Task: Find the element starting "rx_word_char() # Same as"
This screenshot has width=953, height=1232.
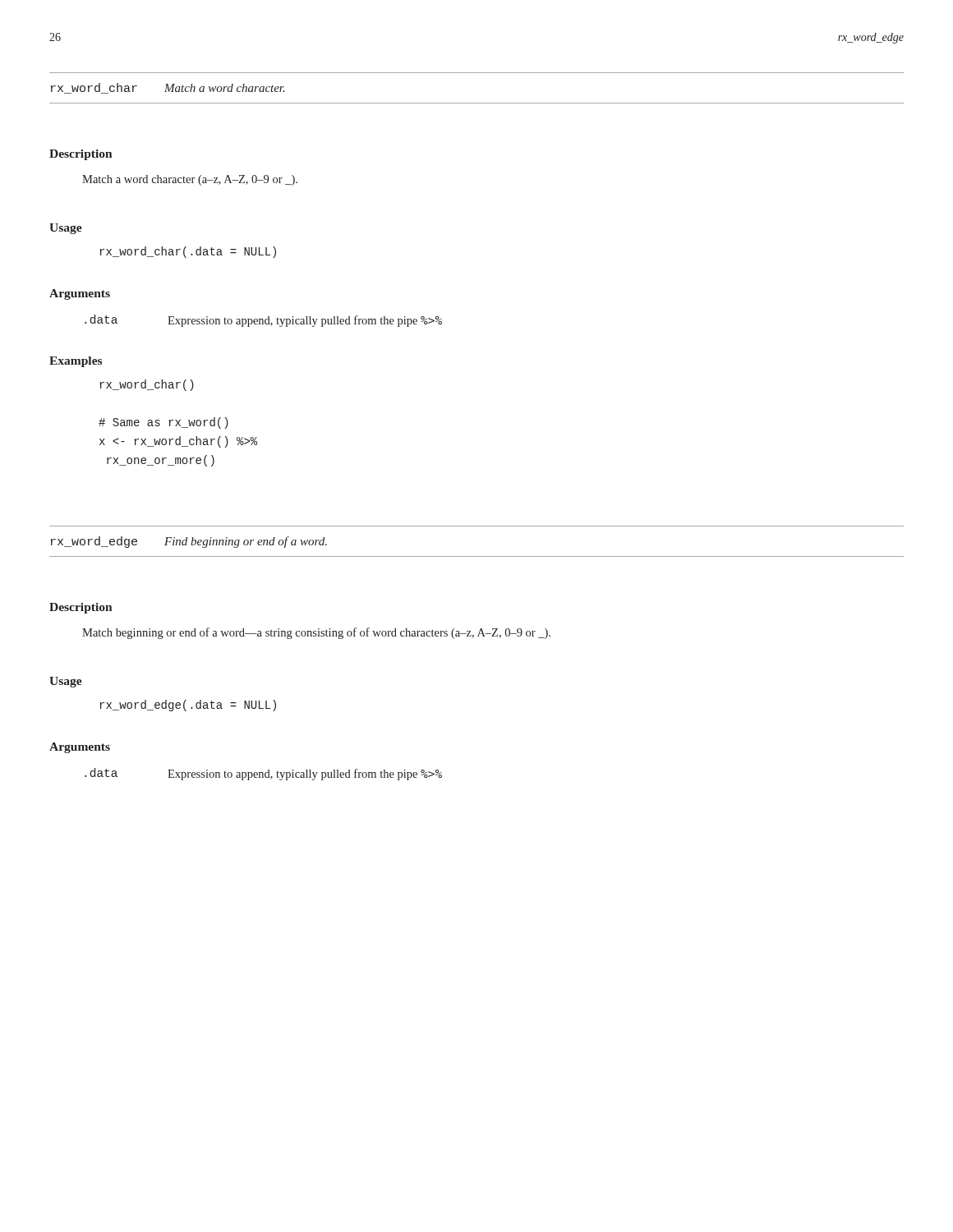Action: pos(178,423)
